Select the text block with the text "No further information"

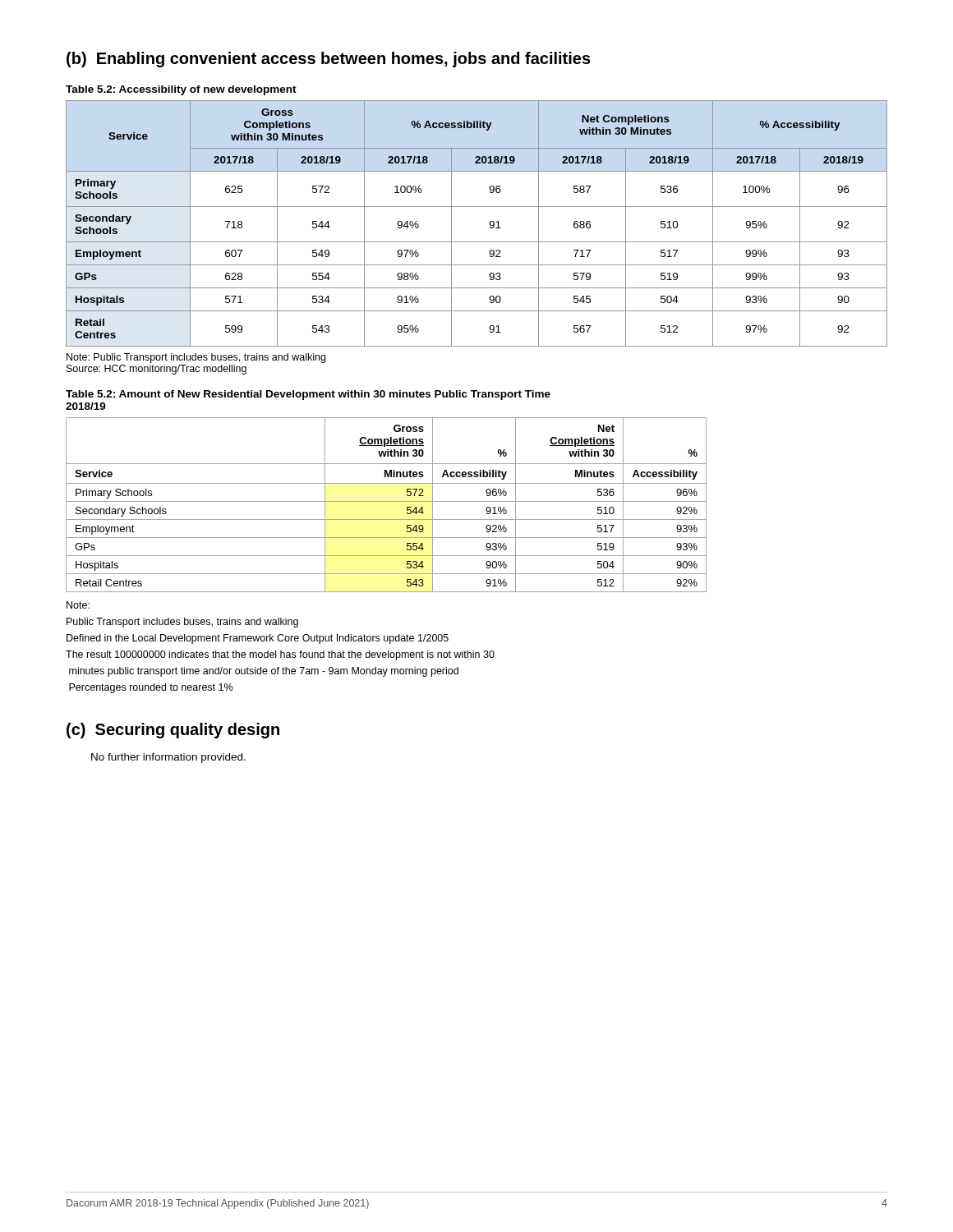tap(168, 757)
